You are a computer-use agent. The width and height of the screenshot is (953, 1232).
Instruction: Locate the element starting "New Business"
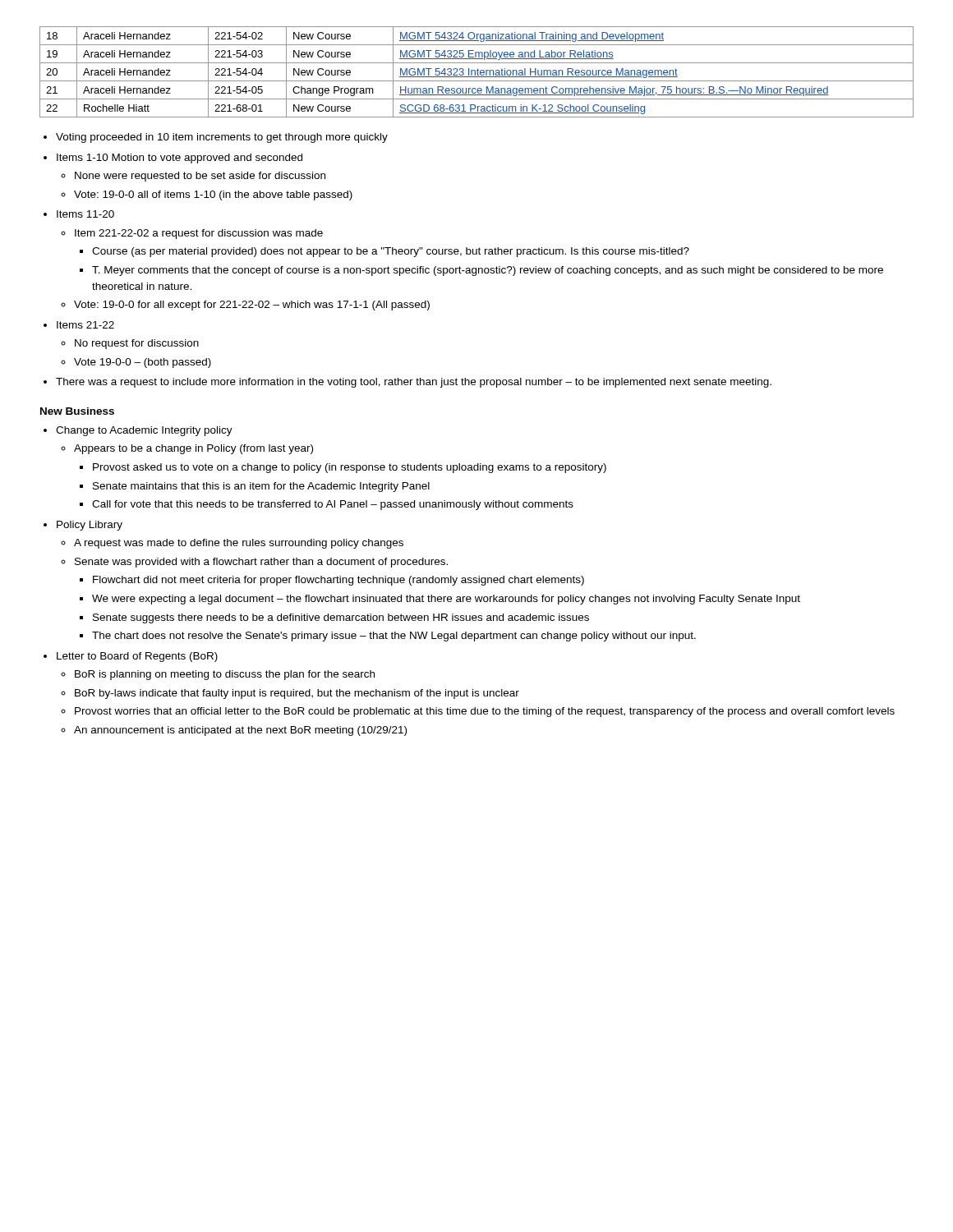[77, 411]
